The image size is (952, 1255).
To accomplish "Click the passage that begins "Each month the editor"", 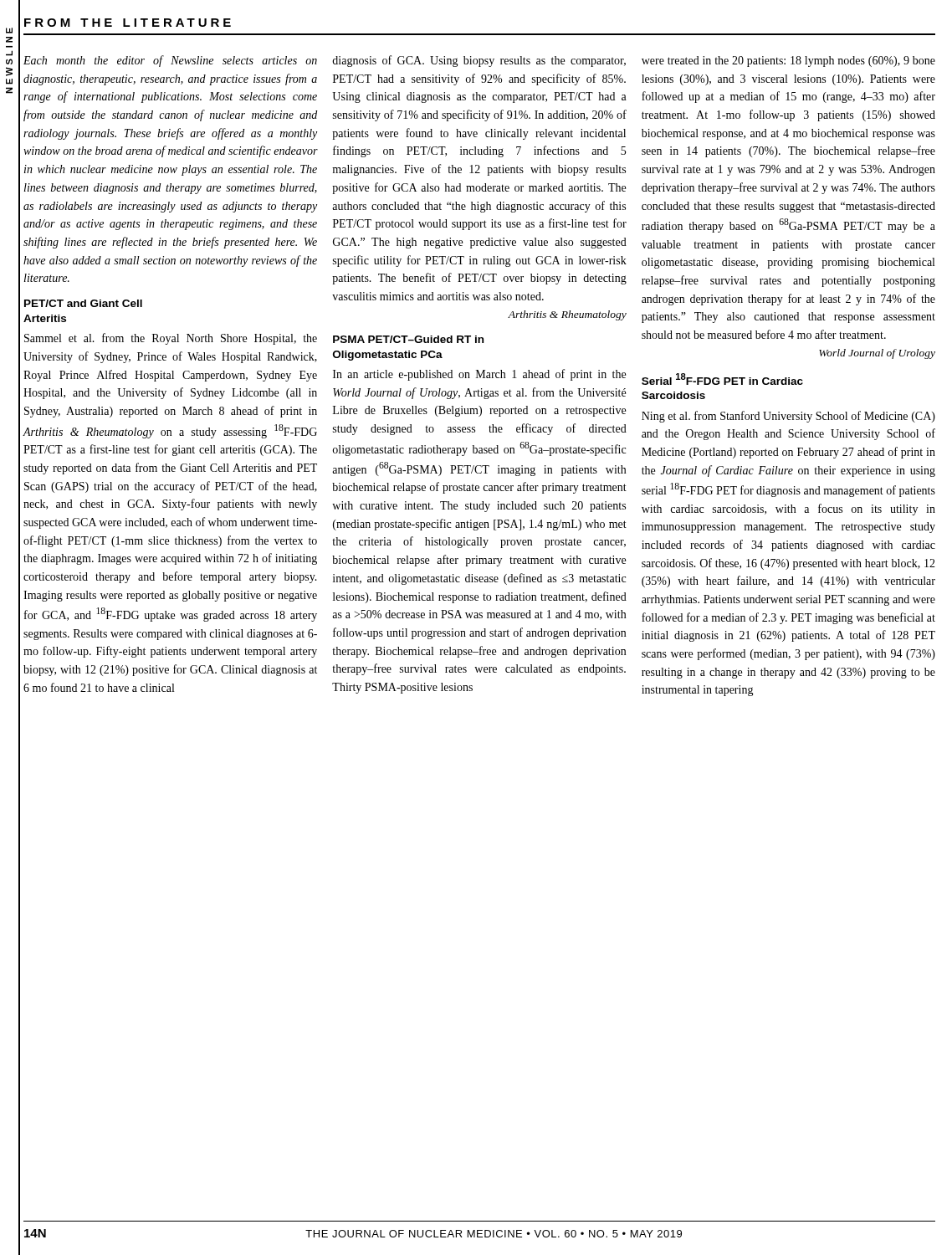I will pos(170,375).
